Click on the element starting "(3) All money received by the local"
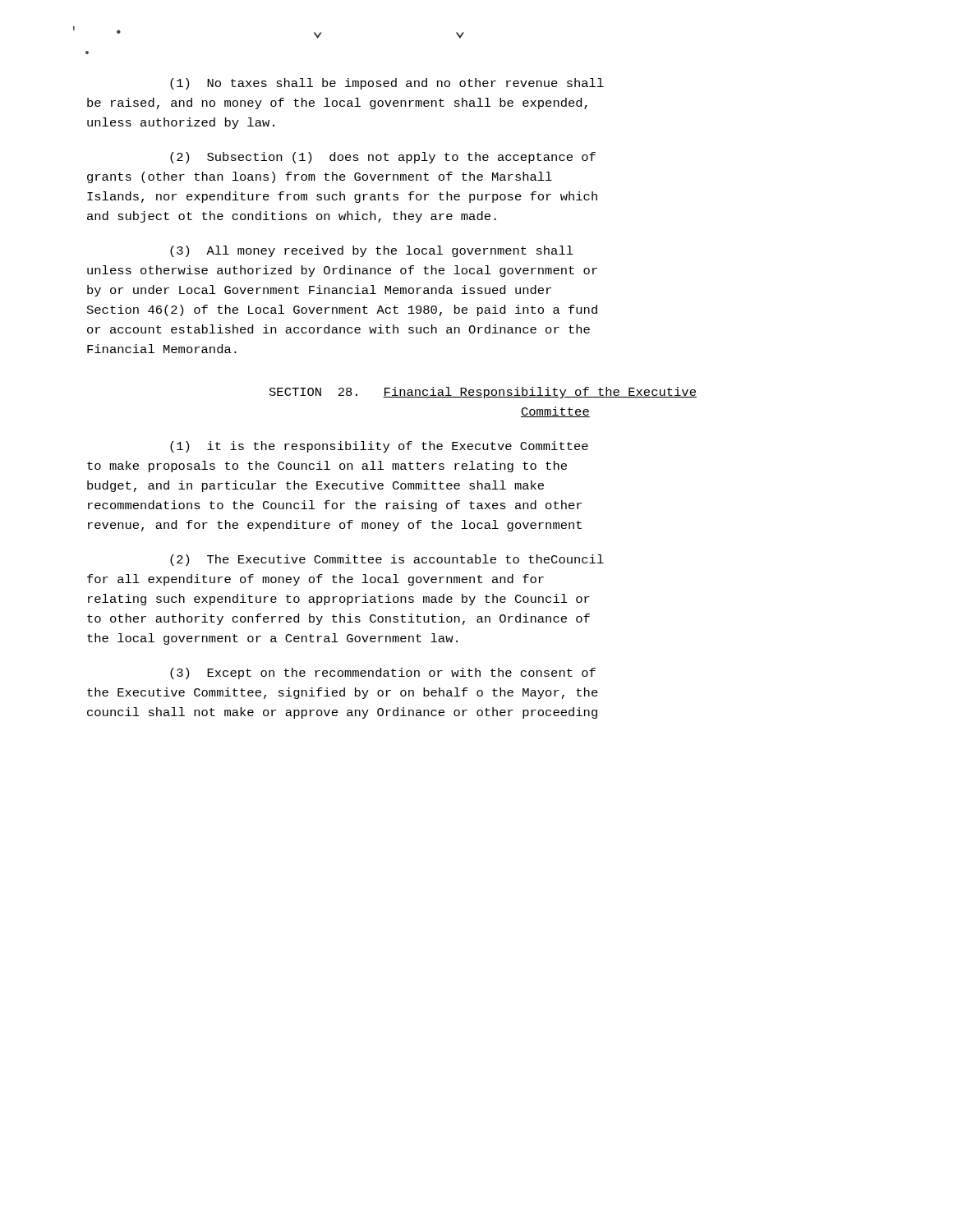 tap(342, 301)
